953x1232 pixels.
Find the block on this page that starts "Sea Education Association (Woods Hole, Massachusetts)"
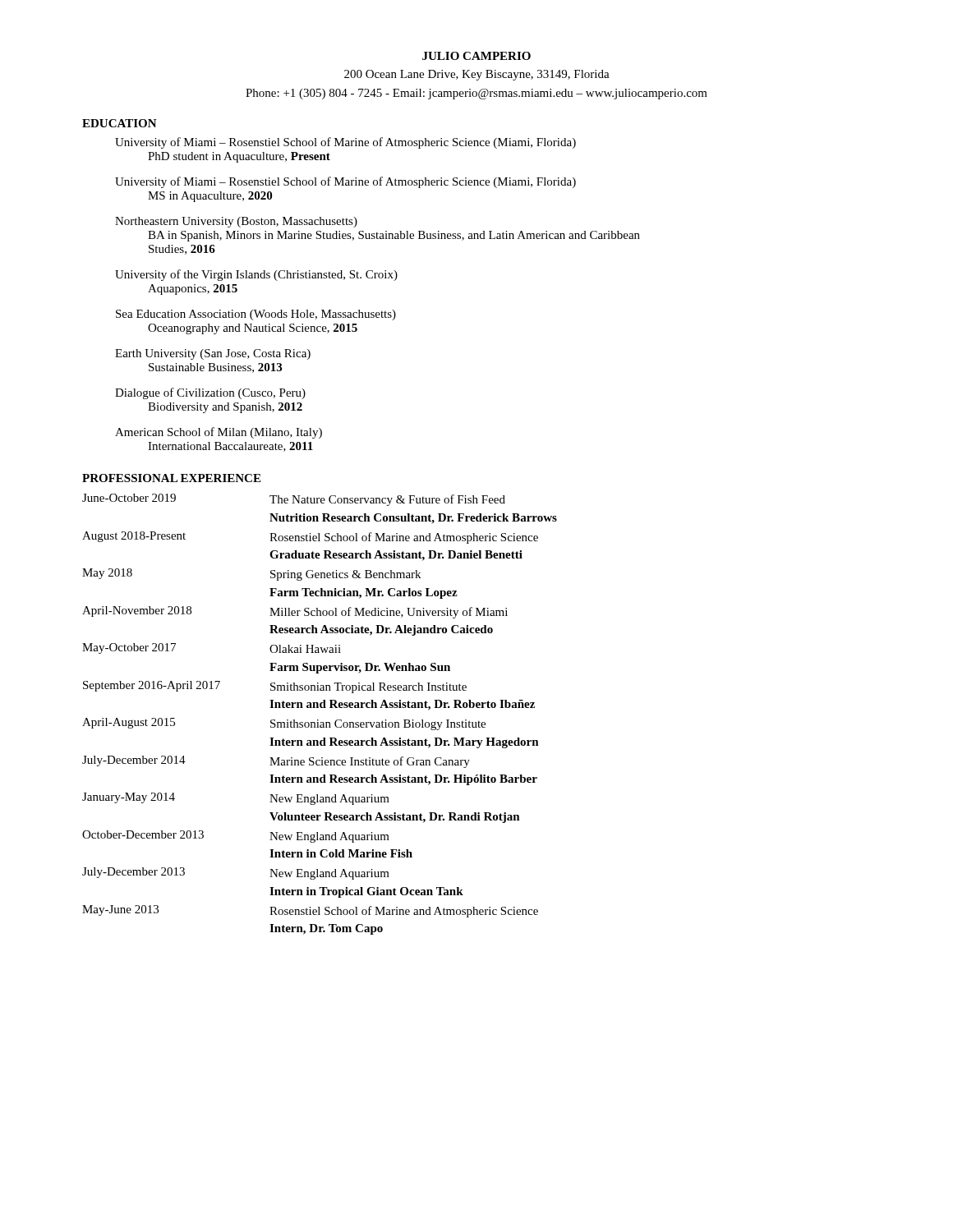point(256,315)
